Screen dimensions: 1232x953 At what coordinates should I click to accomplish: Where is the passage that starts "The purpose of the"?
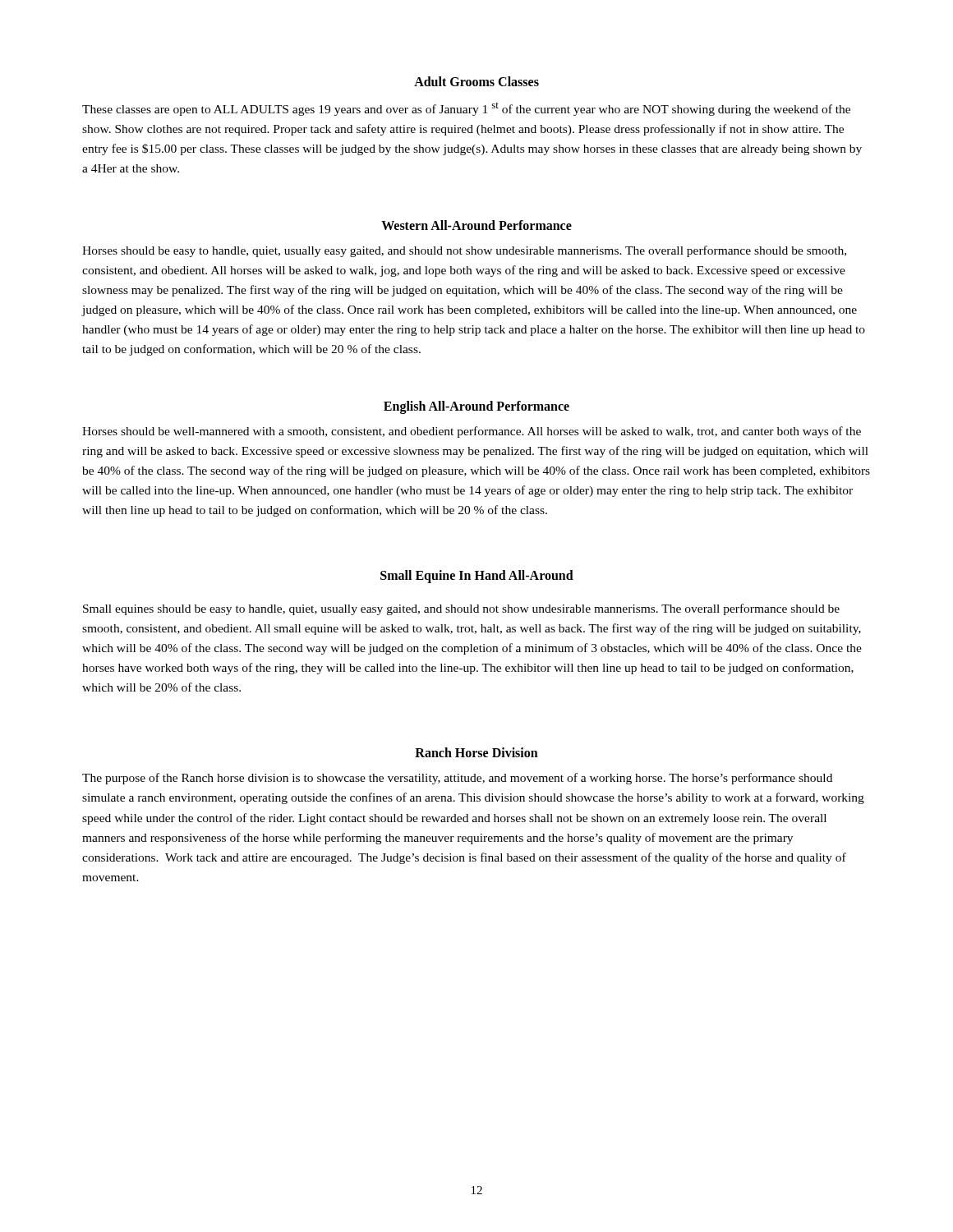pyautogui.click(x=473, y=827)
